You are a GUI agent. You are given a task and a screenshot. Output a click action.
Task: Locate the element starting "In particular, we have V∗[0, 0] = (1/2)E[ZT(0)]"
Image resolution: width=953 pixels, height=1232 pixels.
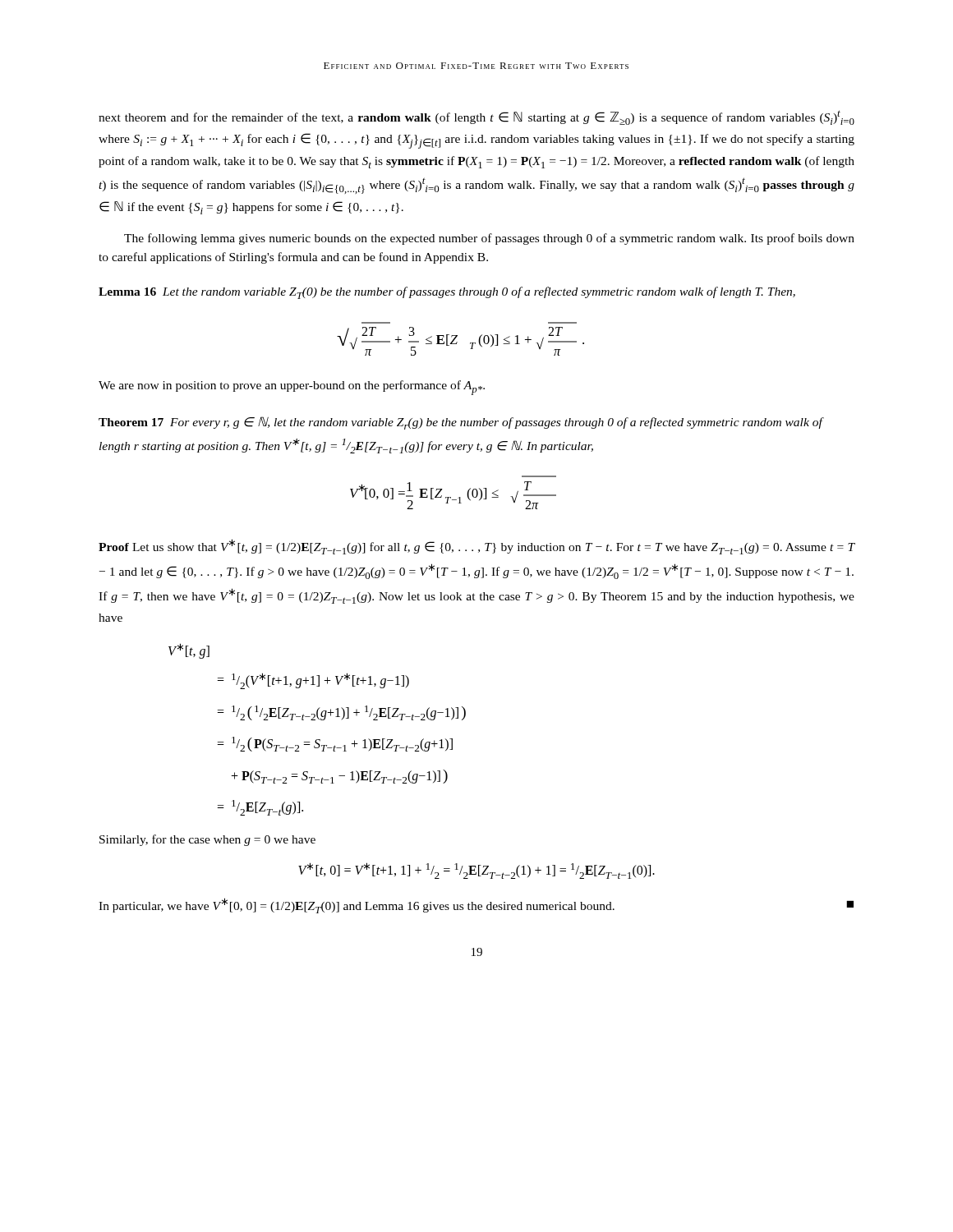pyautogui.click(x=476, y=906)
